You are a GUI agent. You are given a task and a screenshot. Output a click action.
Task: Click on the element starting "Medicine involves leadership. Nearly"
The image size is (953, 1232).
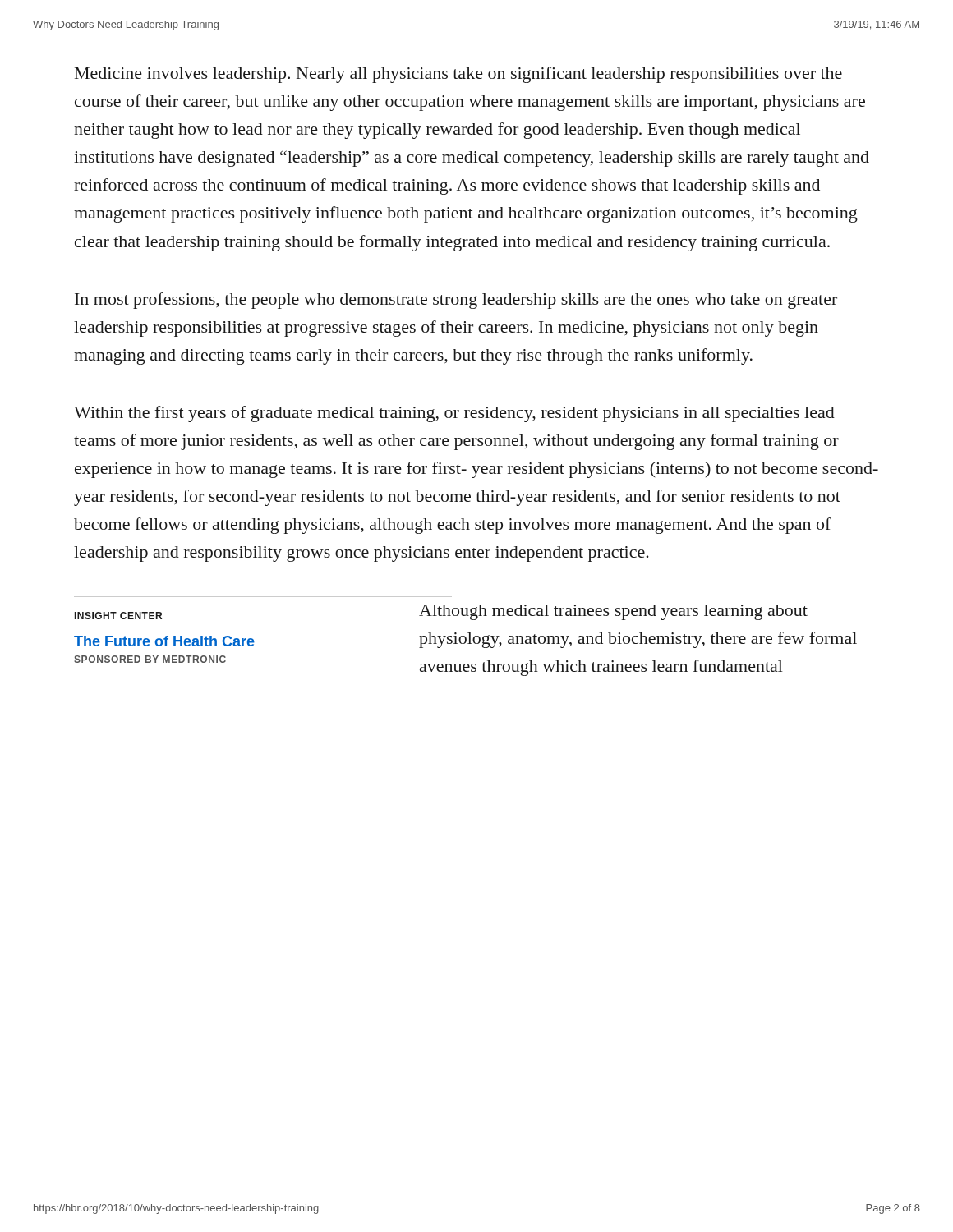click(x=472, y=157)
